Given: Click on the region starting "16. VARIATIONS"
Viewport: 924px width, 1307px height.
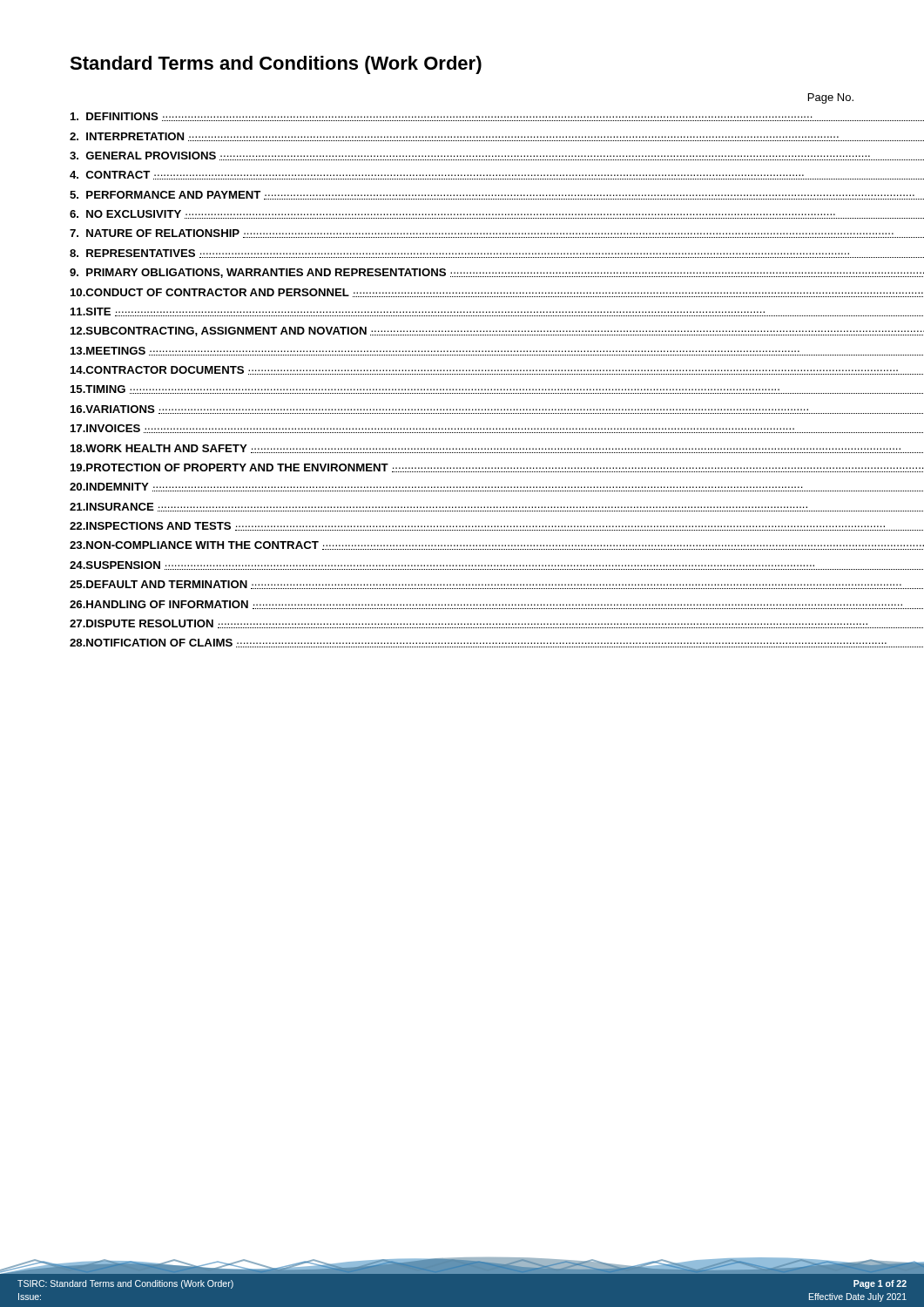Looking at the screenshot, I should click(x=497, y=409).
